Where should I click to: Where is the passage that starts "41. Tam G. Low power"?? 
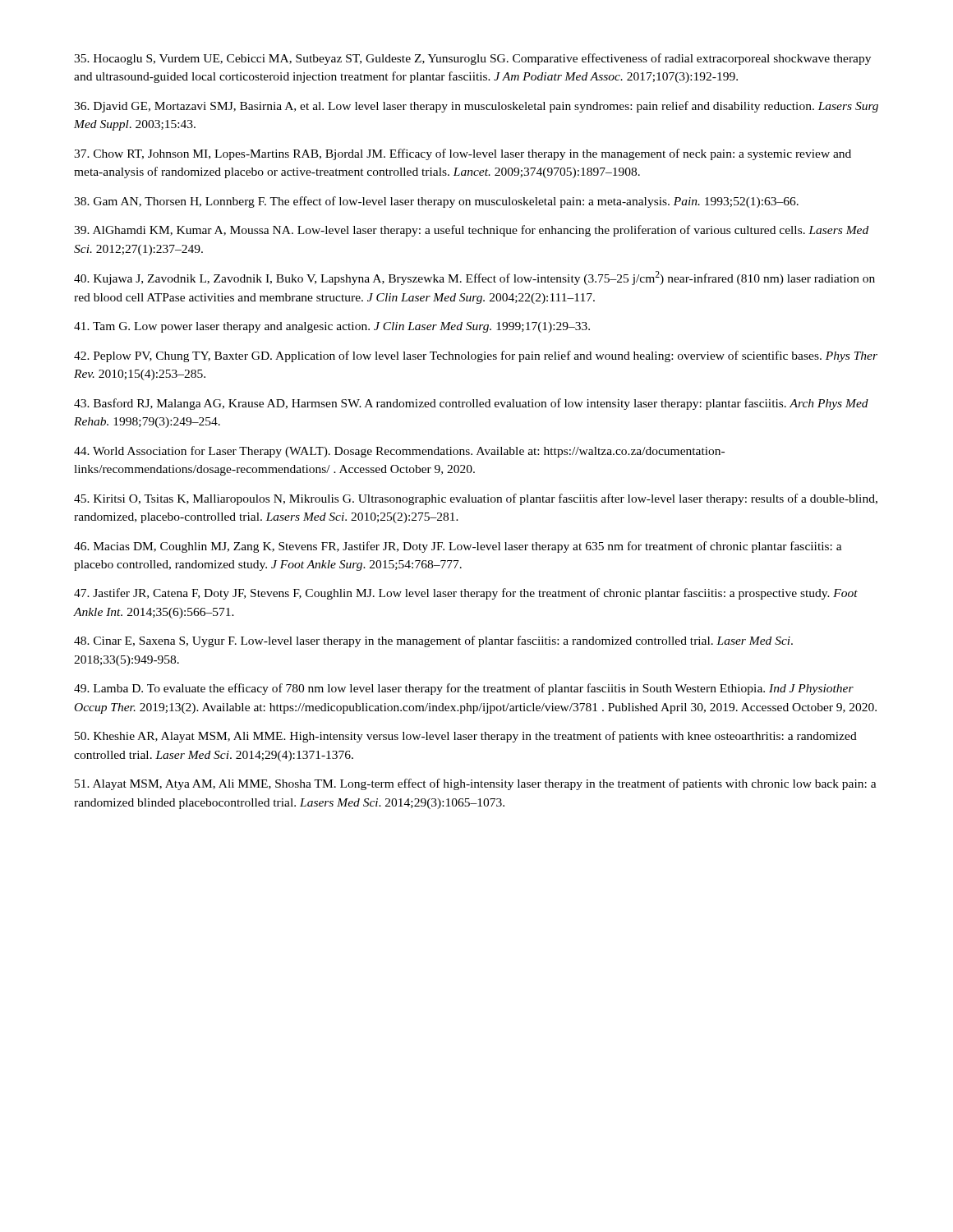pos(332,326)
